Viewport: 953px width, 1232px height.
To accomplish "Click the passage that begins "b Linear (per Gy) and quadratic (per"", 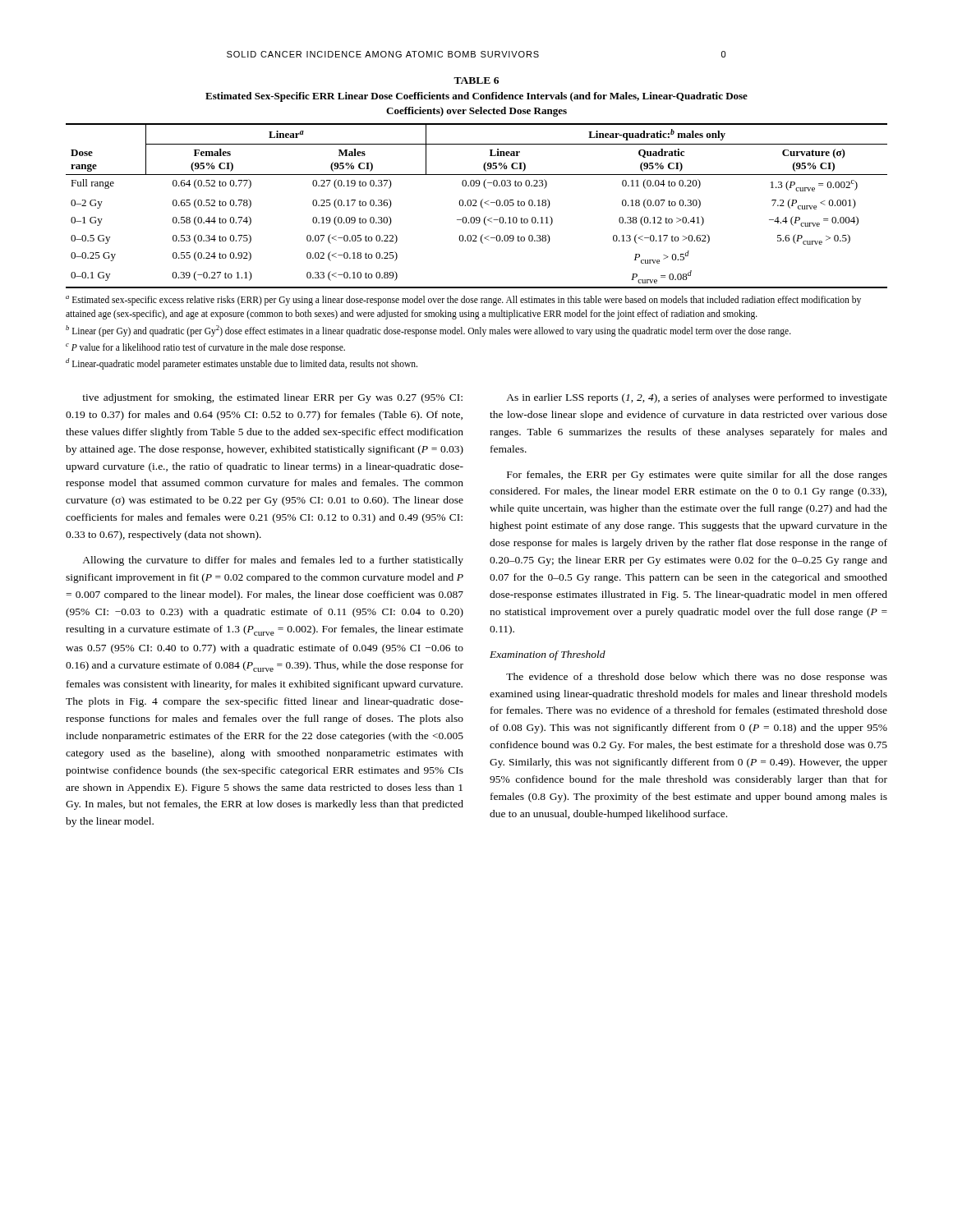I will point(428,329).
